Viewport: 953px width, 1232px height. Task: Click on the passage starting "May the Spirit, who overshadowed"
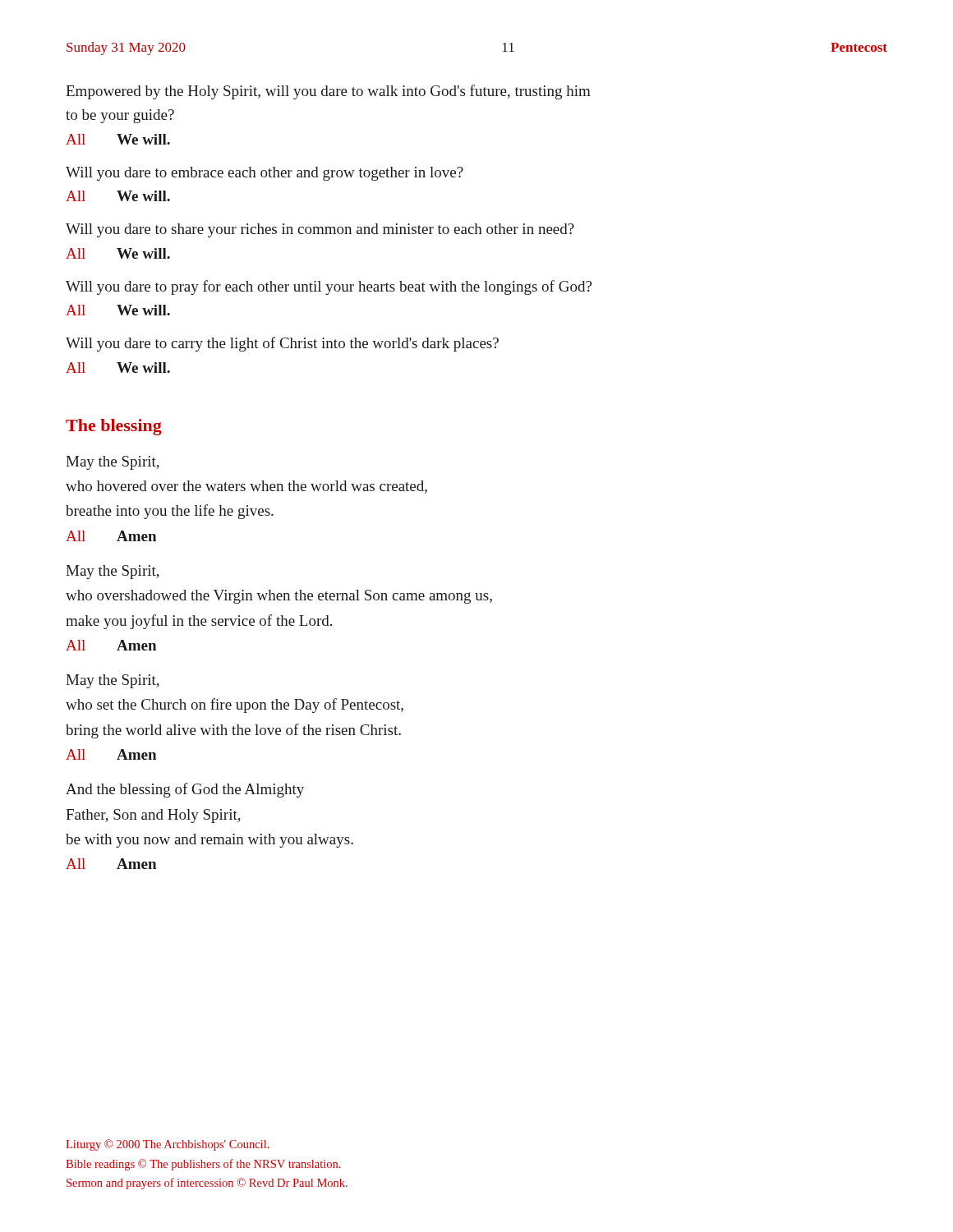click(279, 595)
